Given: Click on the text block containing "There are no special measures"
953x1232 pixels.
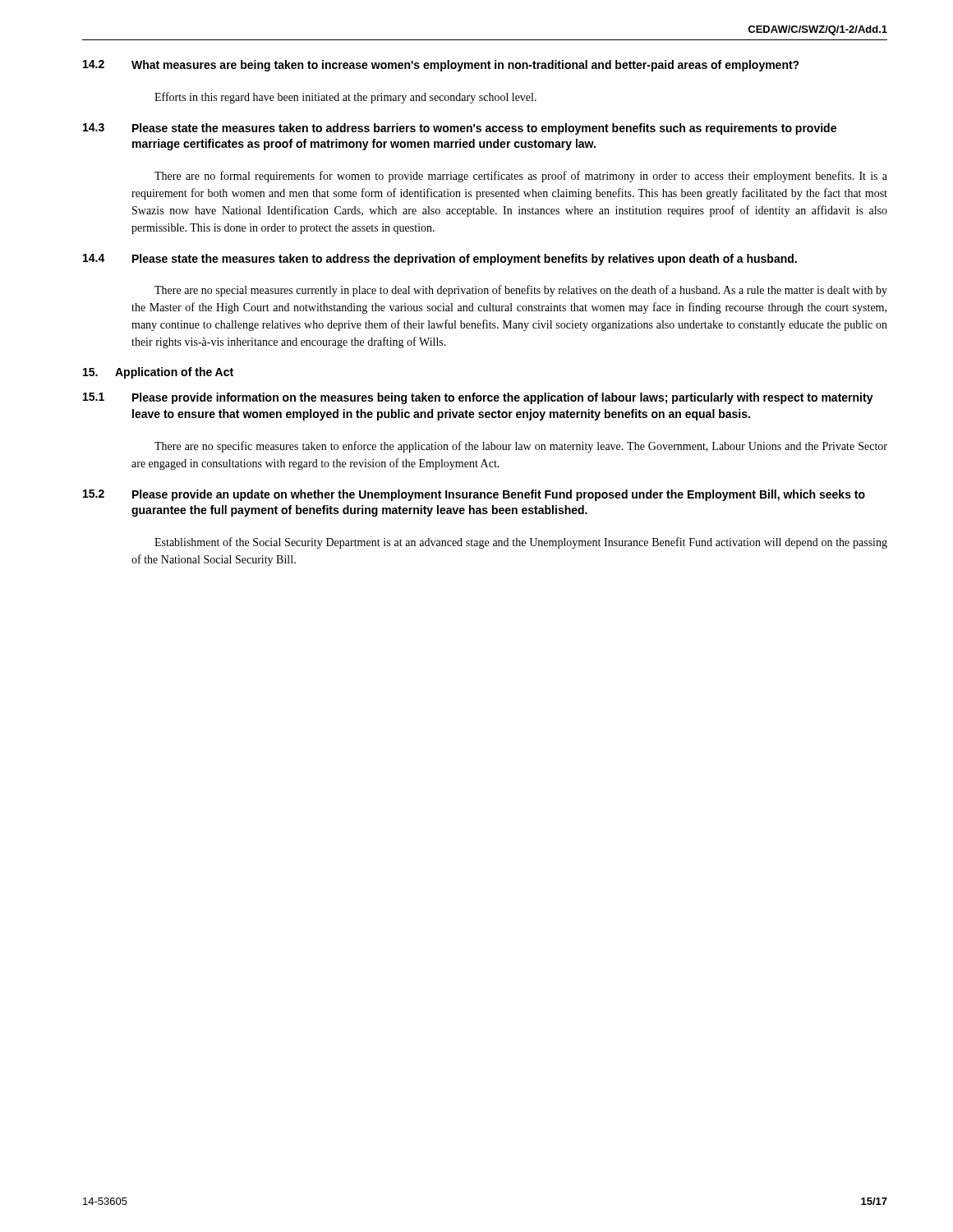Looking at the screenshot, I should click(509, 317).
